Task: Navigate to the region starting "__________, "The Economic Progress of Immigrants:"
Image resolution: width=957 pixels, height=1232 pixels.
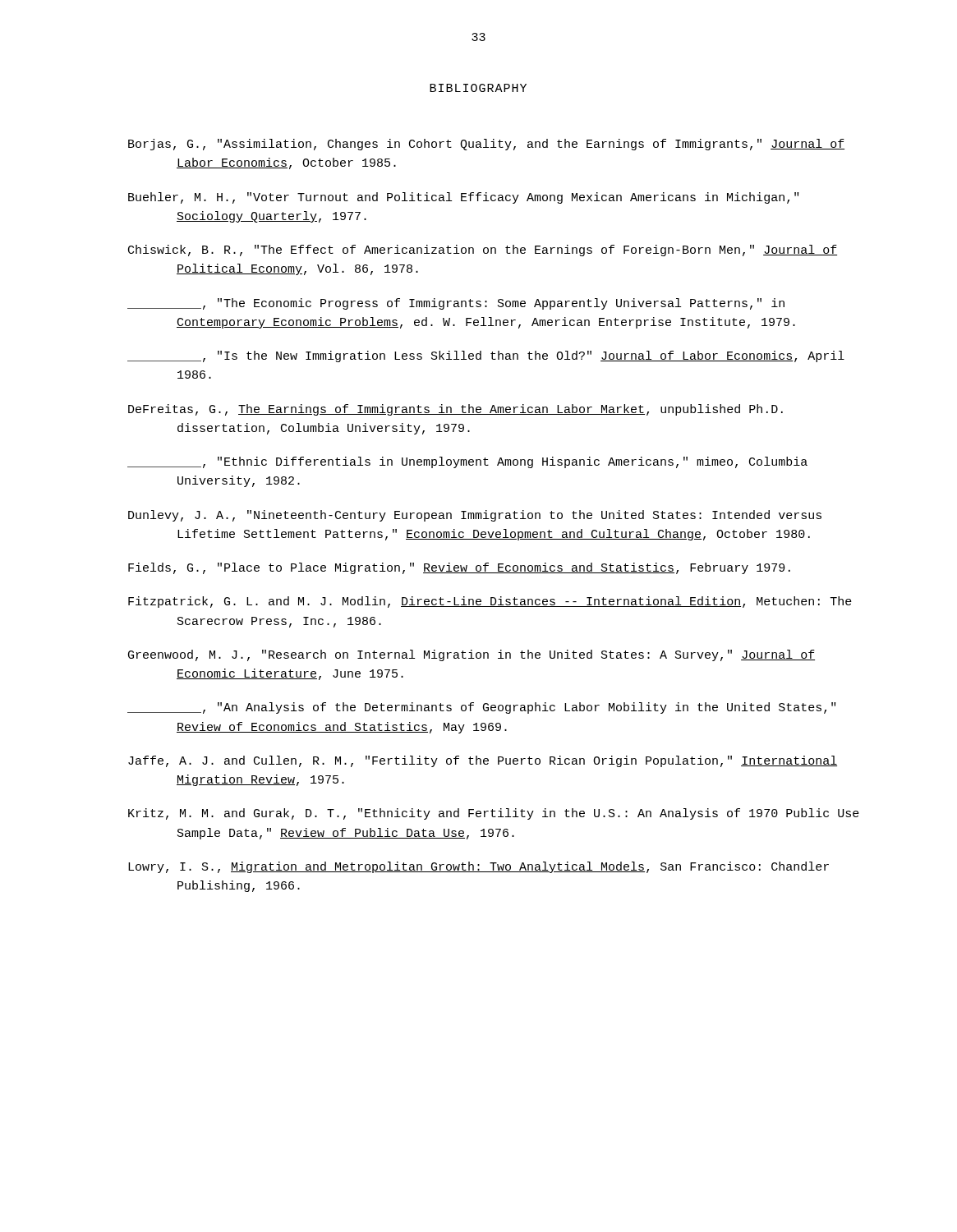Action: (x=463, y=313)
